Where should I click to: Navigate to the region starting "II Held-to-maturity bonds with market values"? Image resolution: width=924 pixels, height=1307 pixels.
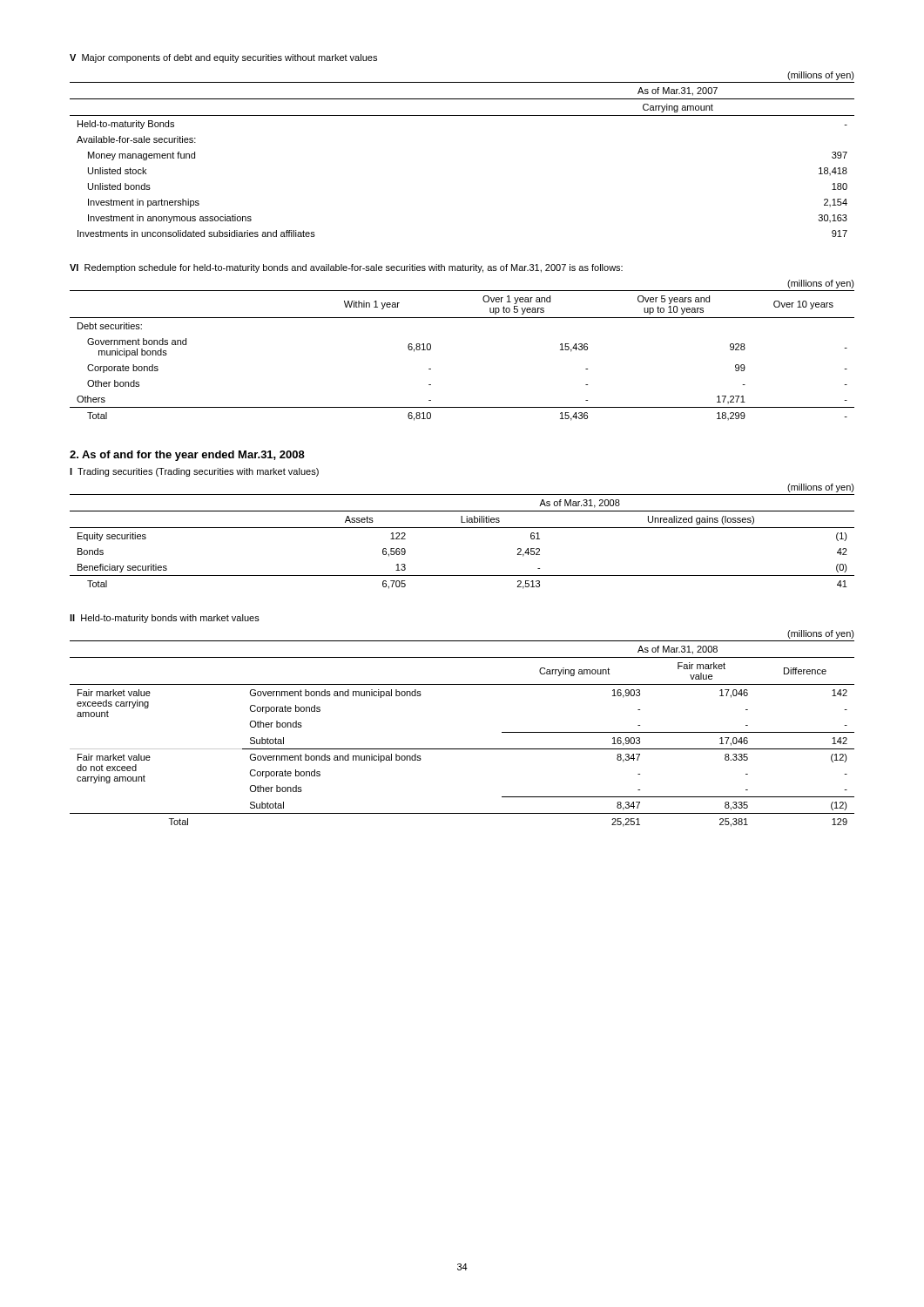coord(164,618)
